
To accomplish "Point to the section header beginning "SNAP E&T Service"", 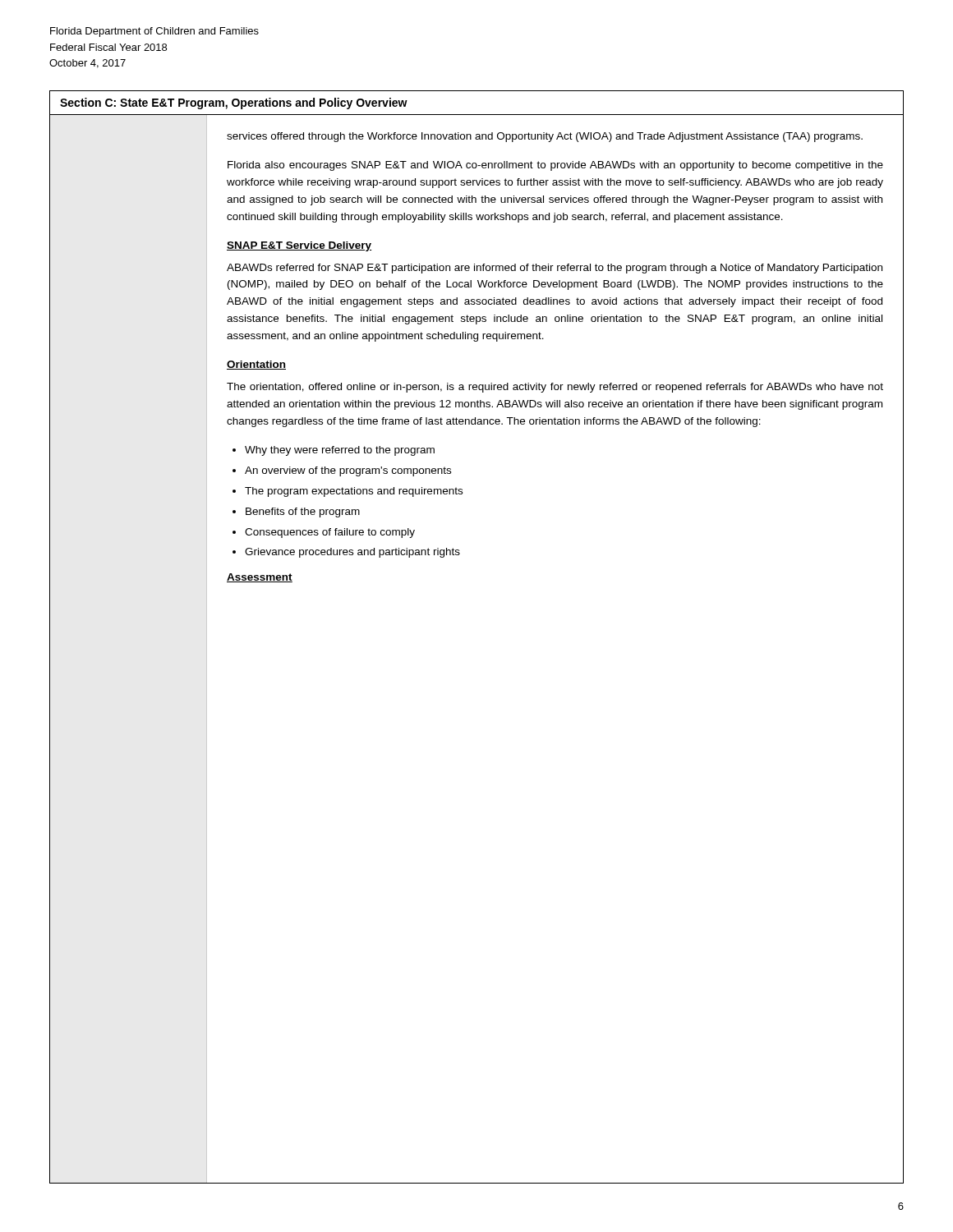I will (x=299, y=245).
